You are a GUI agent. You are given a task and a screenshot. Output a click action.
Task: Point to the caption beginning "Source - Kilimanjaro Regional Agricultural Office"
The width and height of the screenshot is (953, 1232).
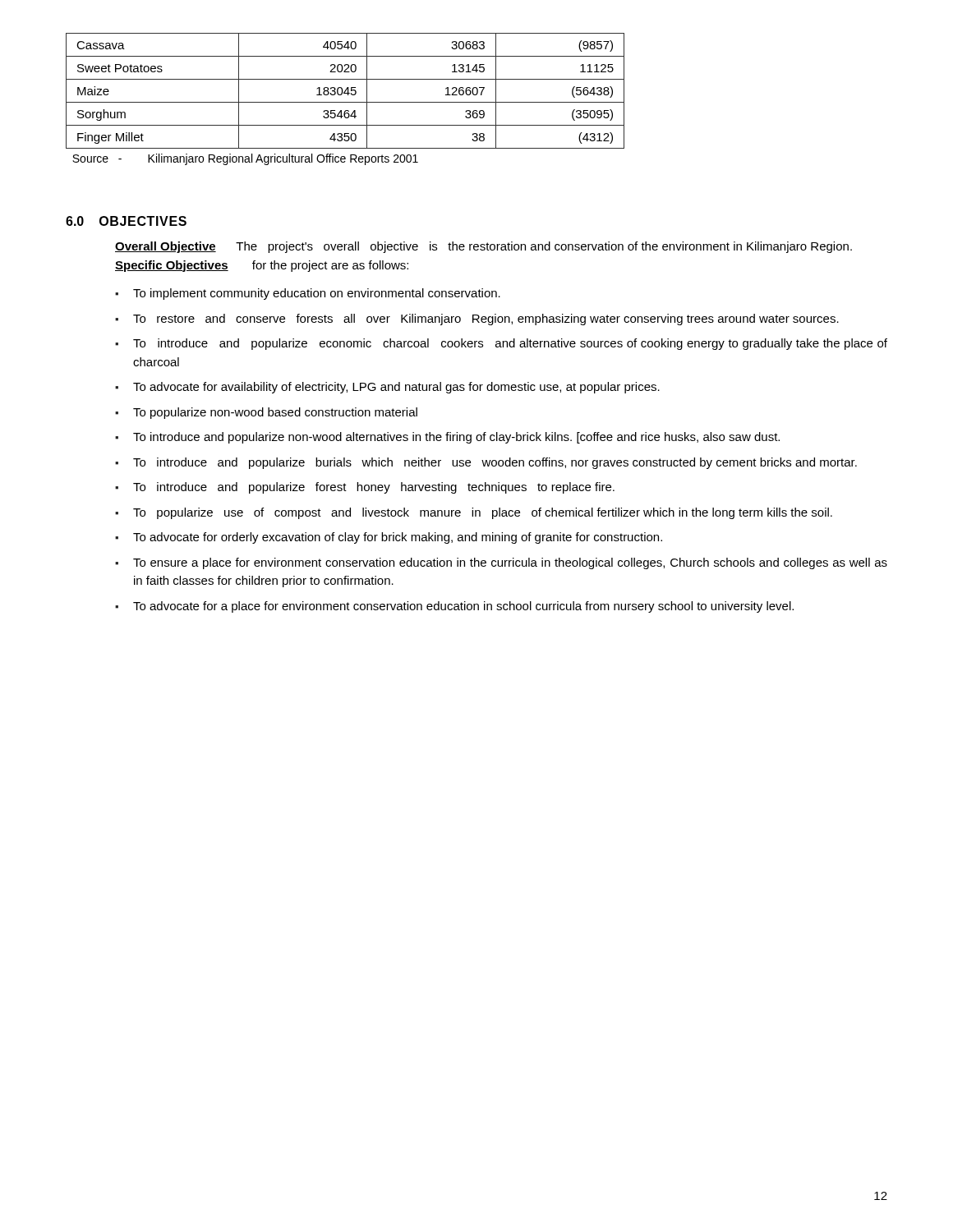coord(242,158)
